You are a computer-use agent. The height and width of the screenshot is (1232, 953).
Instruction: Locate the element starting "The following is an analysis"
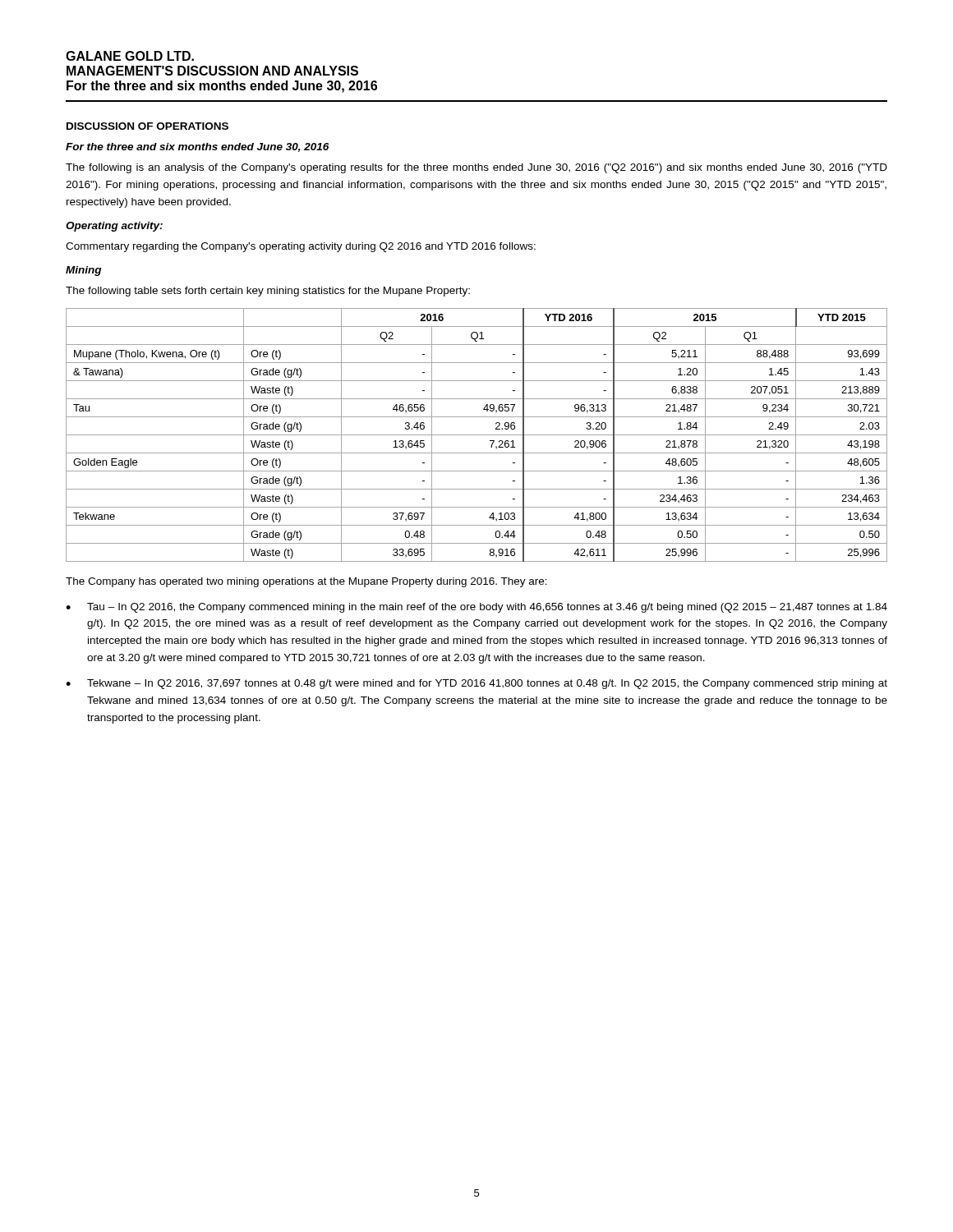pos(476,184)
